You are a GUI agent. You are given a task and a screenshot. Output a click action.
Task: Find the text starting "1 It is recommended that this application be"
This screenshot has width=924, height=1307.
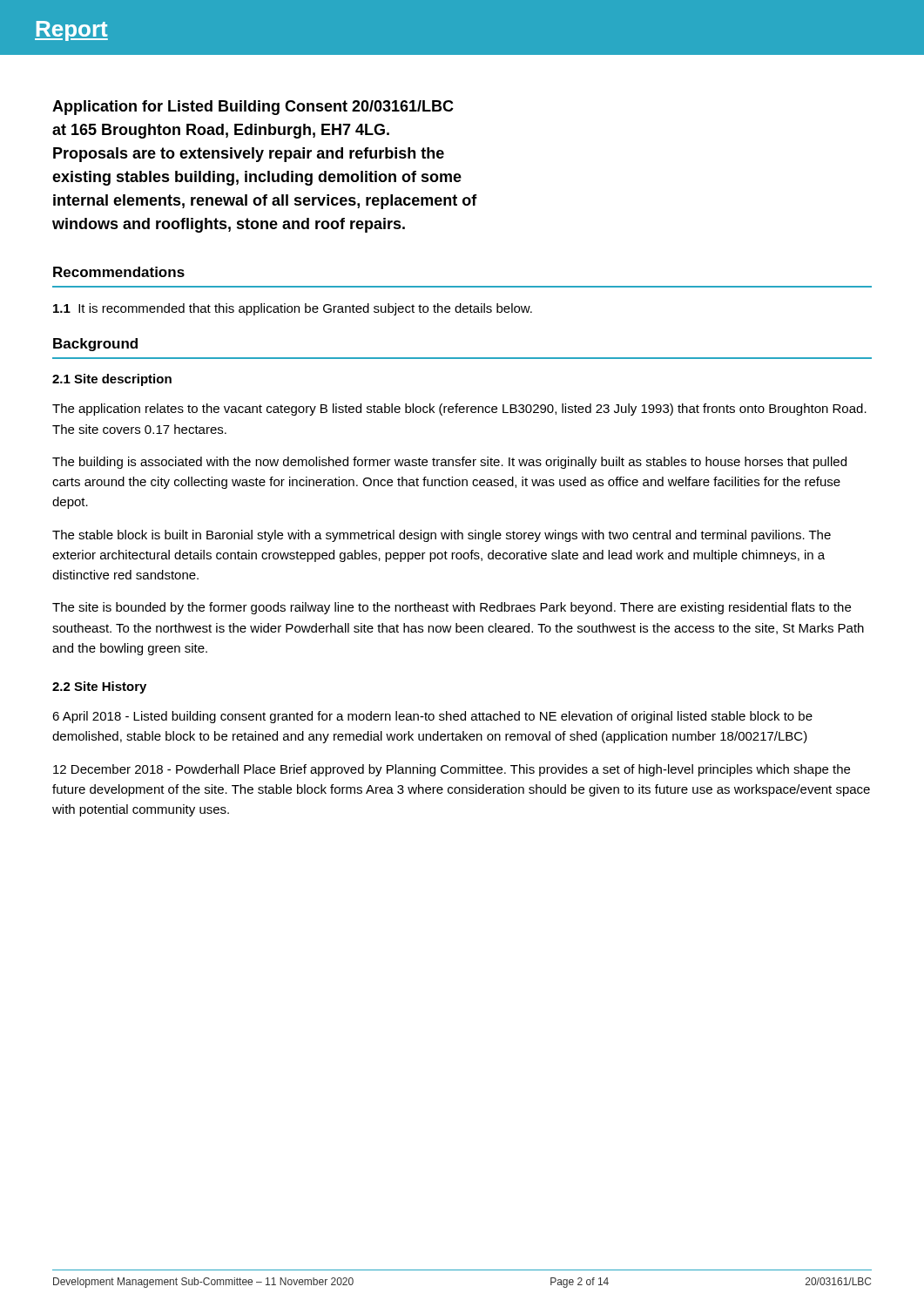point(293,308)
